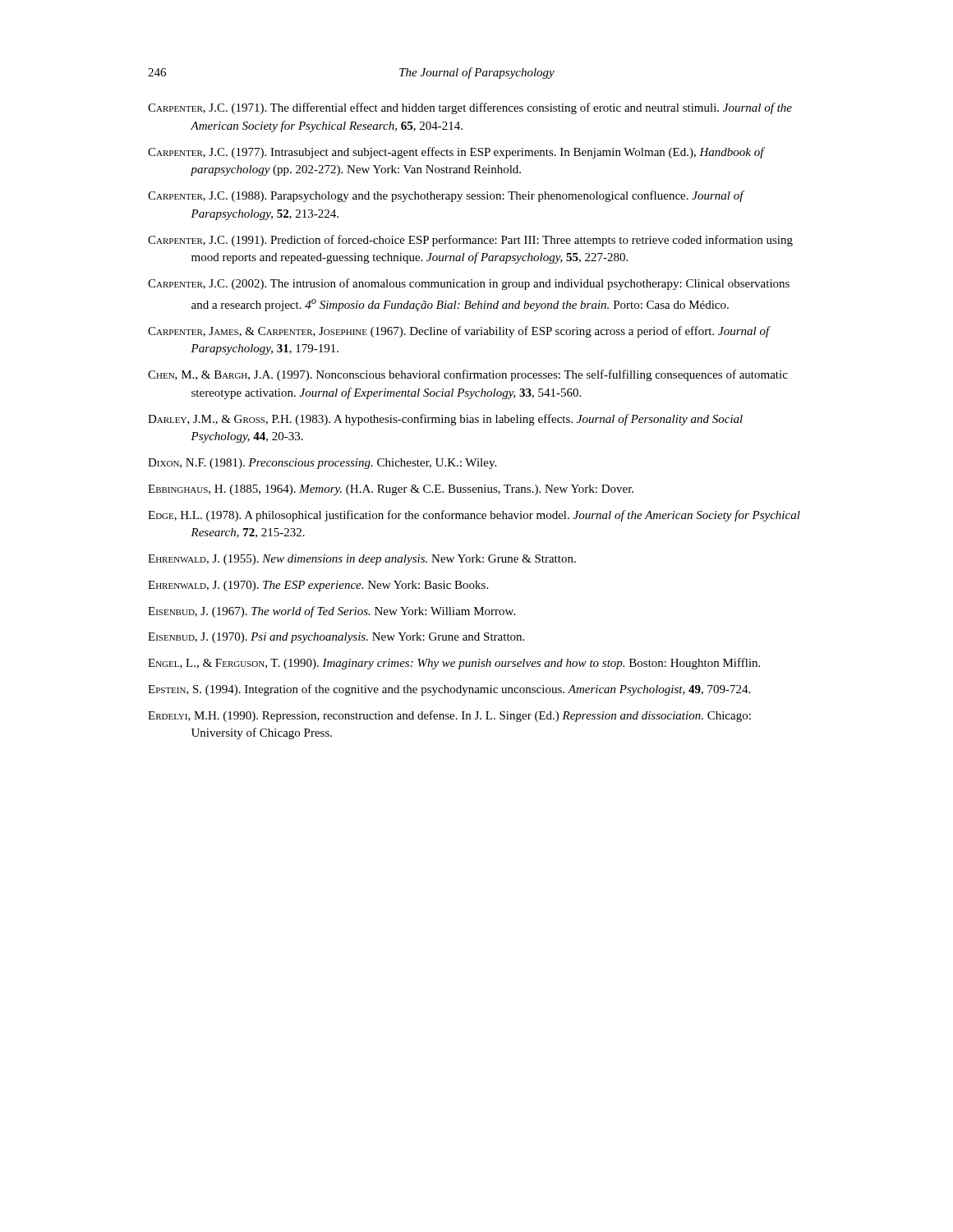Viewport: 953px width, 1232px height.
Task: Locate the region starting "Ebbinghaus, H. (1885,"
Action: tap(391, 488)
